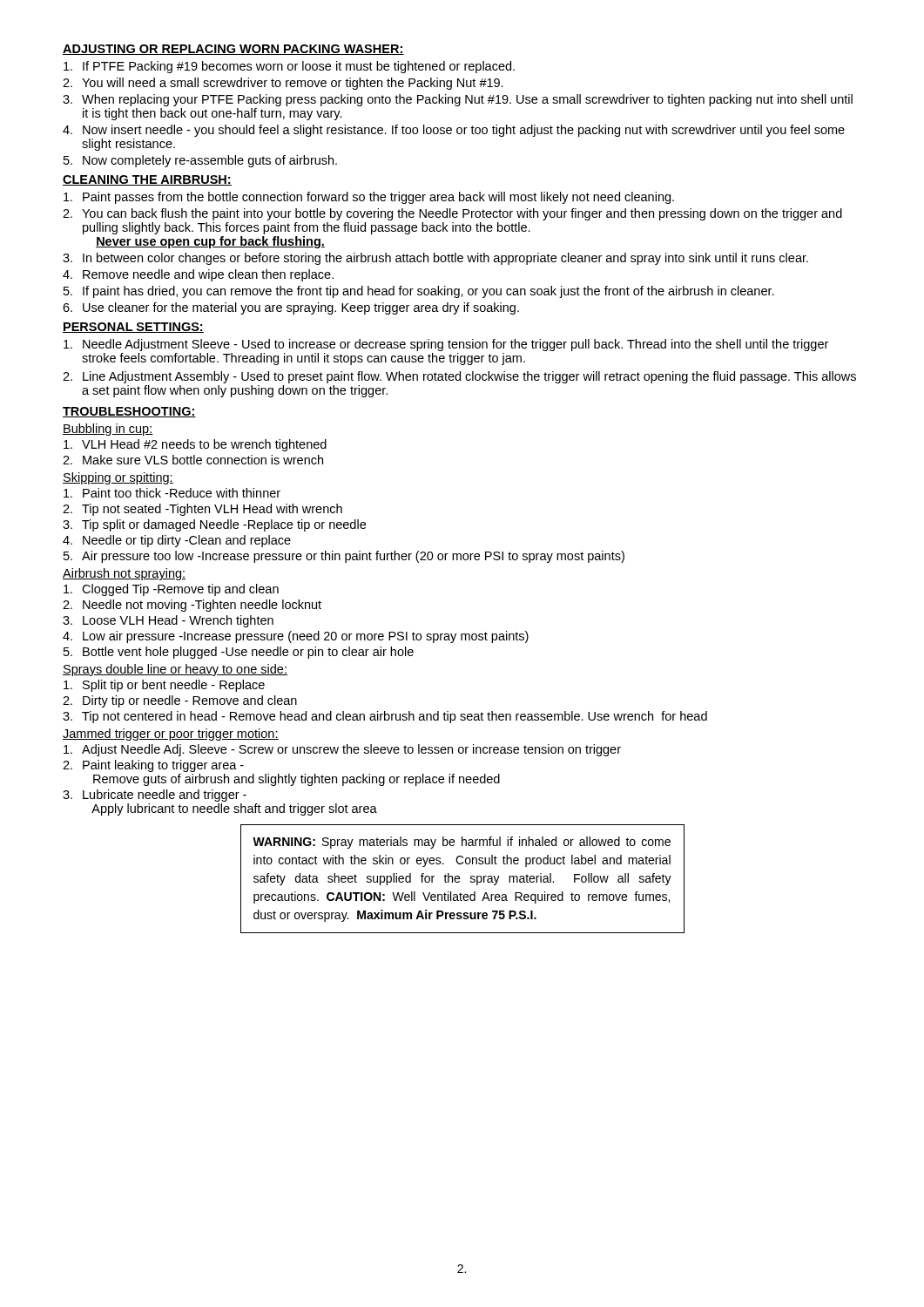Find the text starting "Clogged Tip -Remove tip"
924x1307 pixels.
(x=171, y=590)
